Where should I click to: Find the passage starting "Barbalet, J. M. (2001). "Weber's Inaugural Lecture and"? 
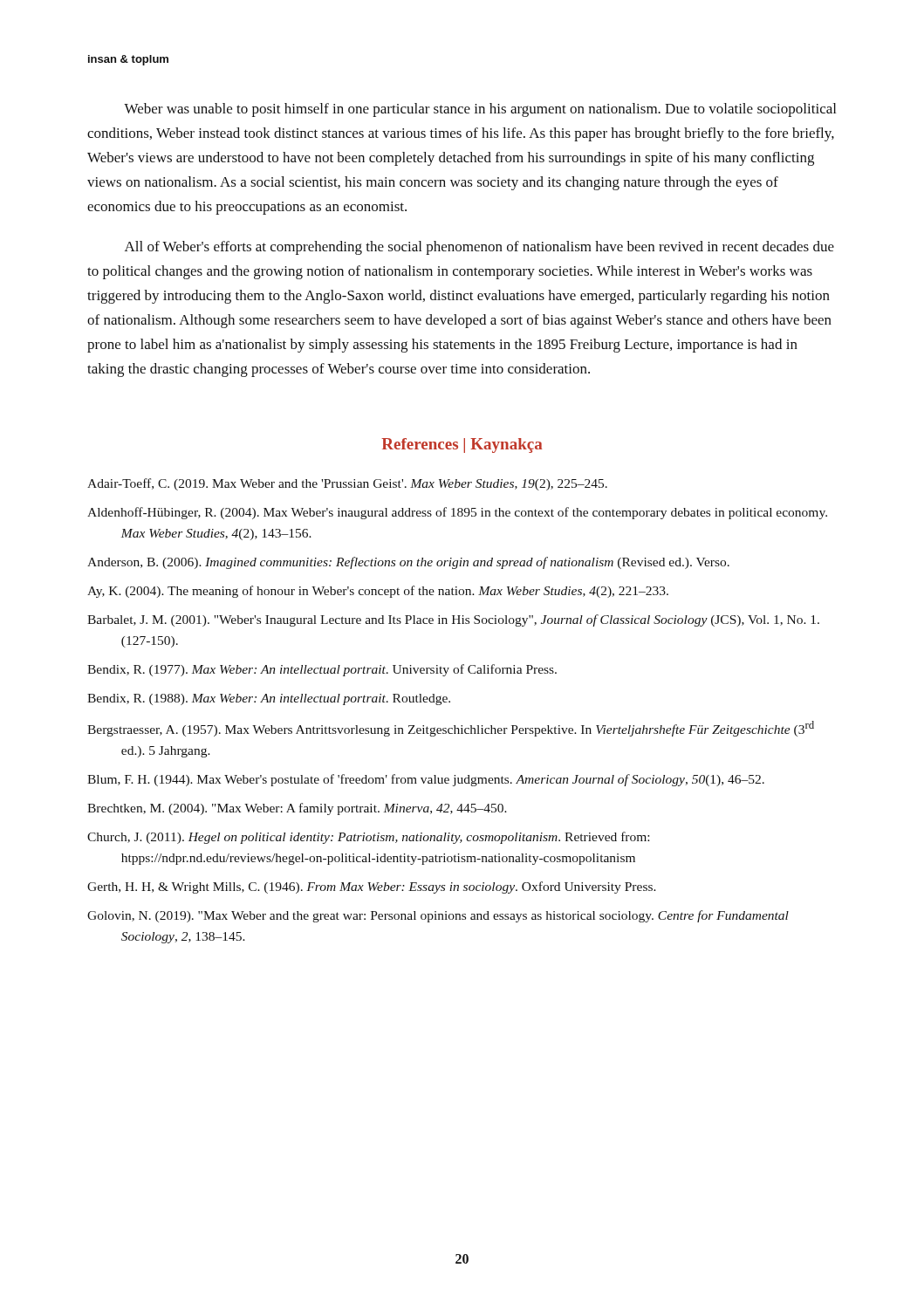point(454,629)
